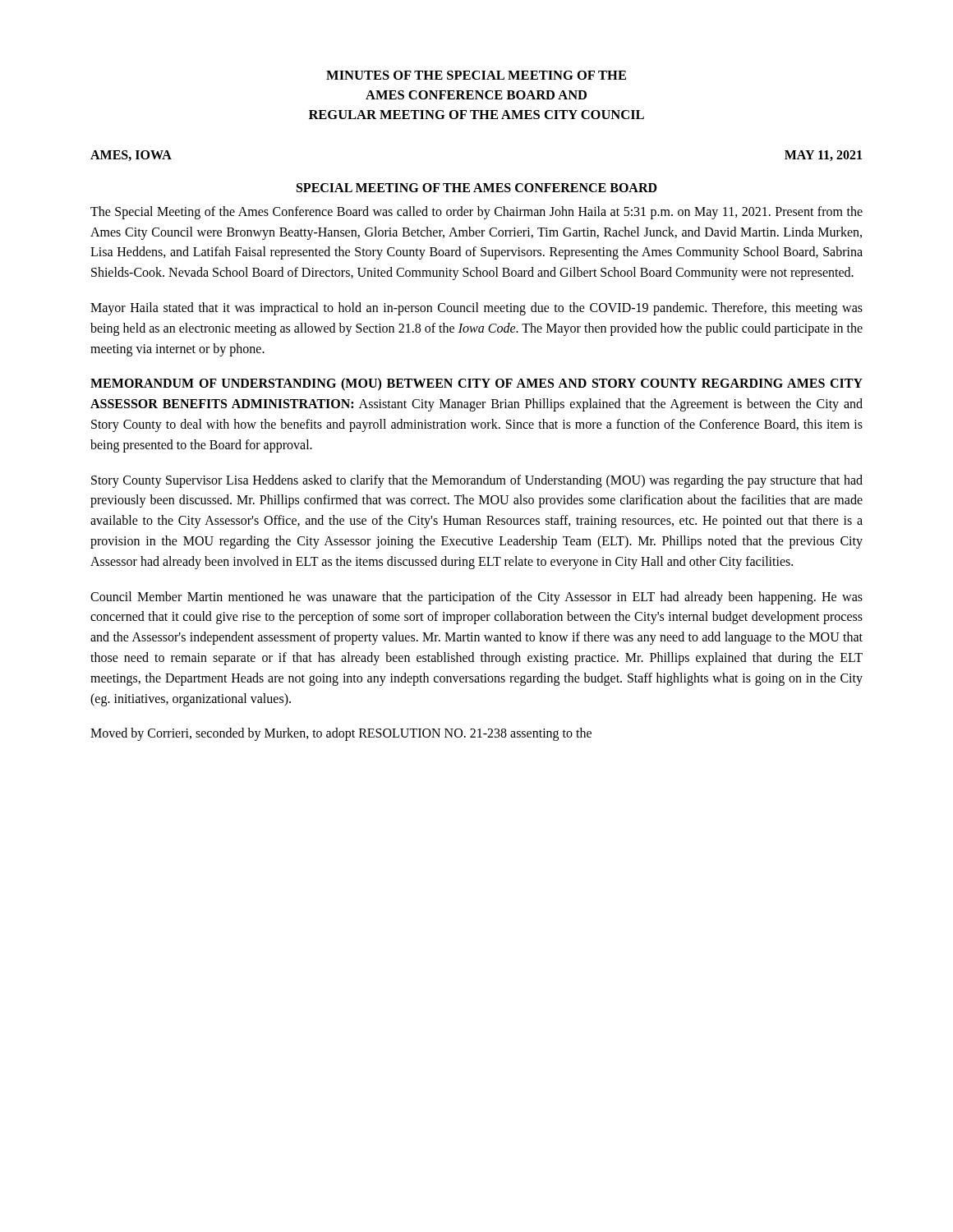The image size is (953, 1232).
Task: Select the text block starting "Moved by Corrieri, seconded by Murken,"
Action: 341,733
